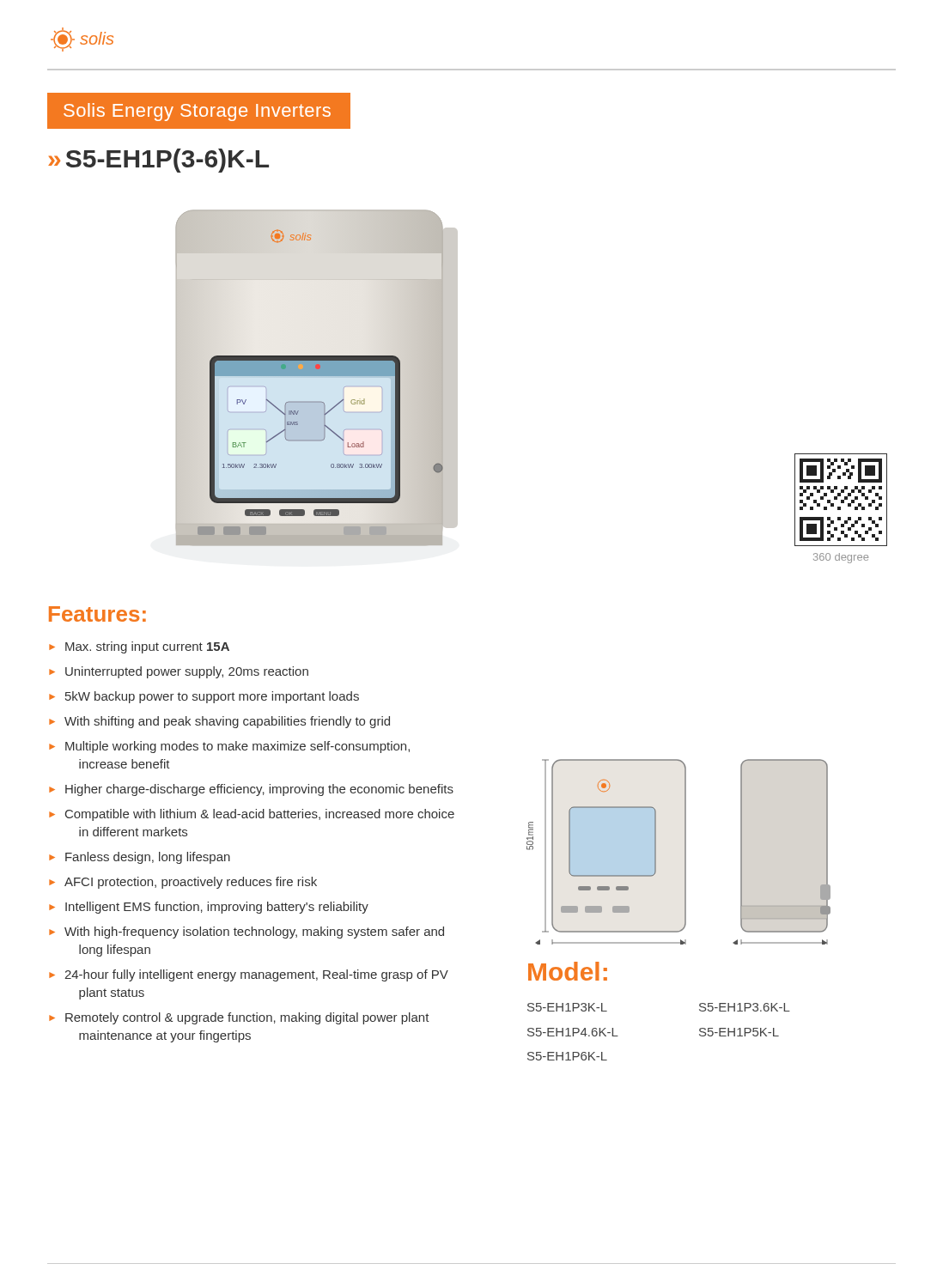This screenshot has height=1288, width=943.
Task: Click where it says "► Fanless design, long lifespan"
Action: click(x=139, y=857)
